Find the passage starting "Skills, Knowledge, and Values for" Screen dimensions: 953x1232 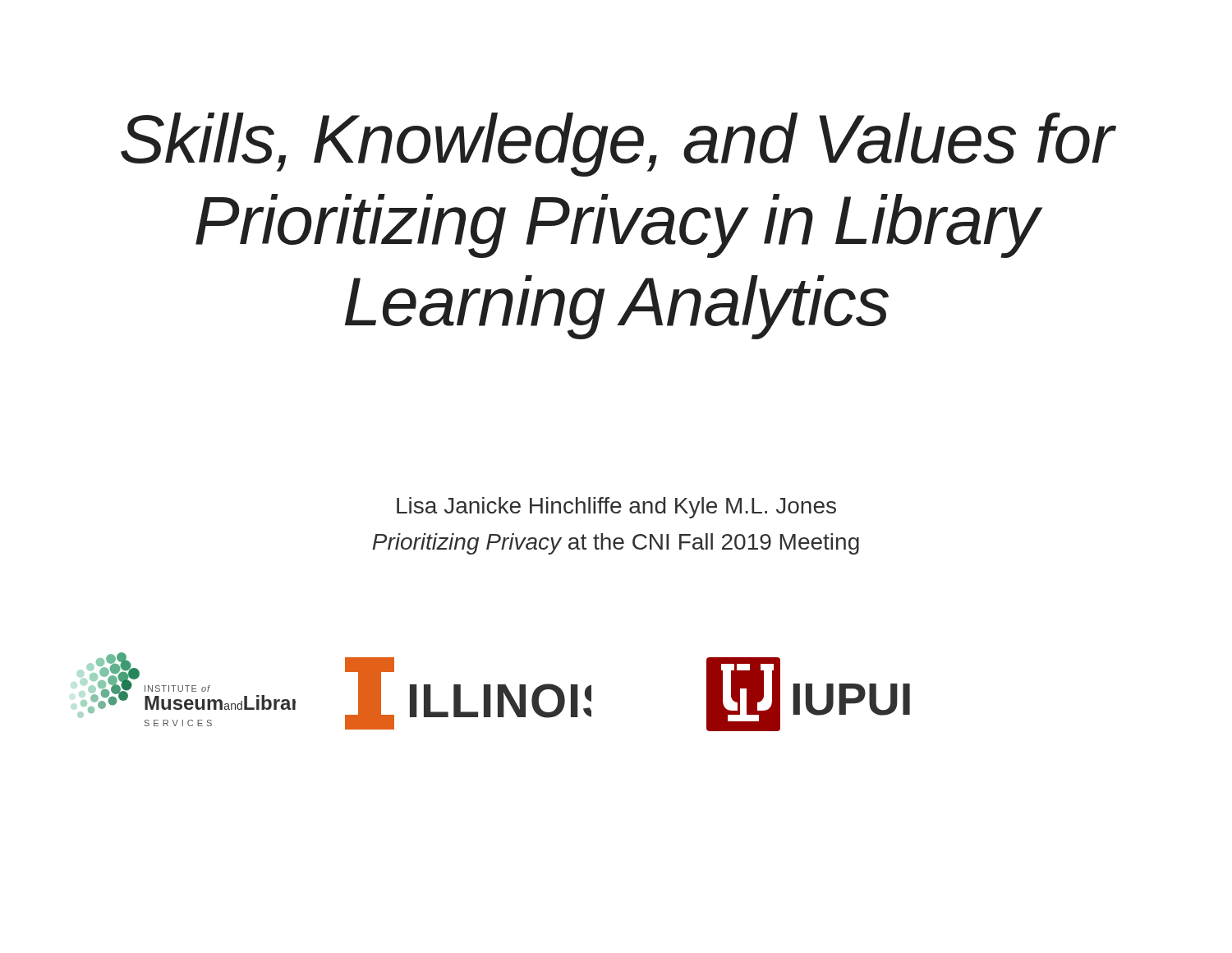click(616, 221)
